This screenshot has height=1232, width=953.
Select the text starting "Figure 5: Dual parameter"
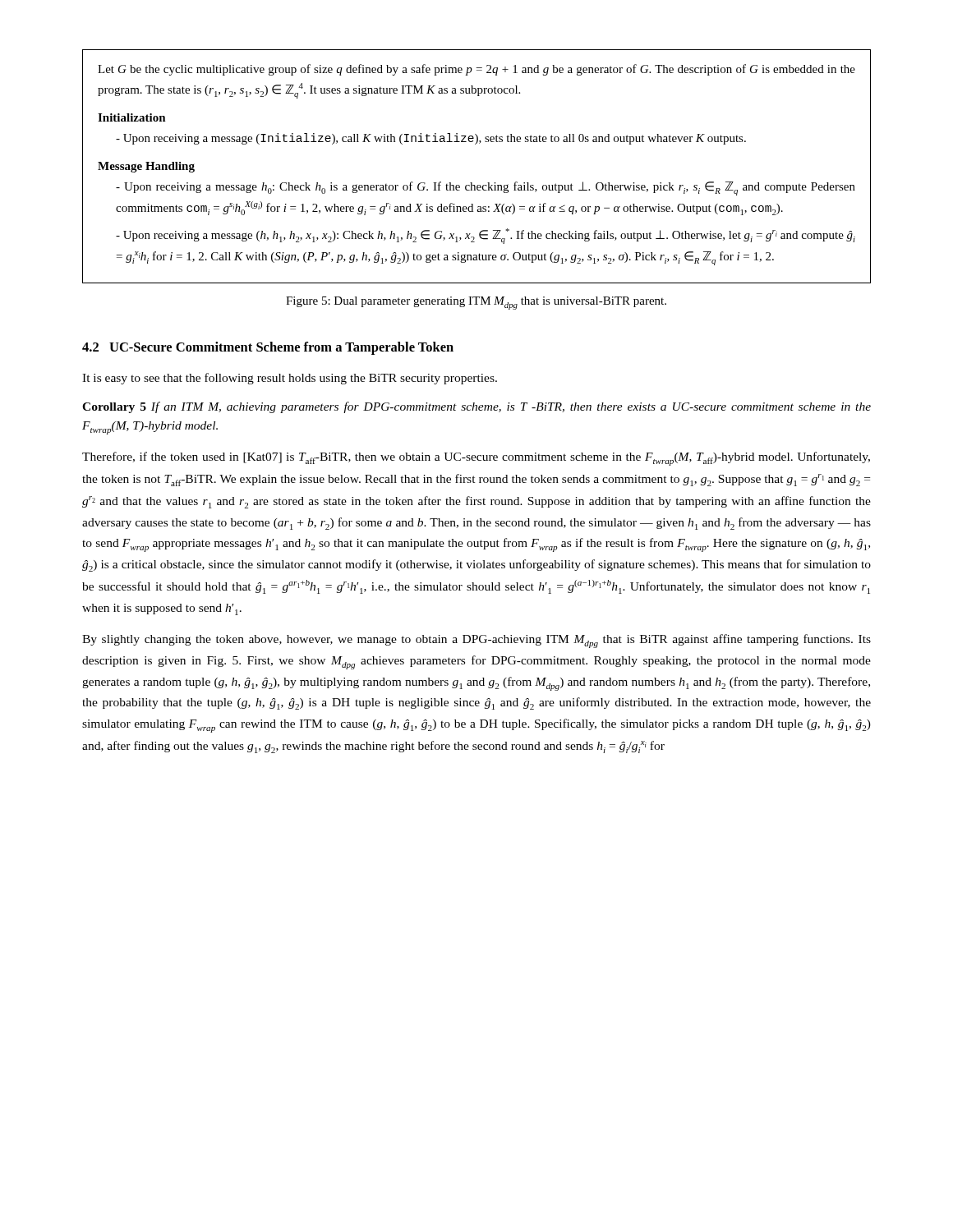point(476,301)
